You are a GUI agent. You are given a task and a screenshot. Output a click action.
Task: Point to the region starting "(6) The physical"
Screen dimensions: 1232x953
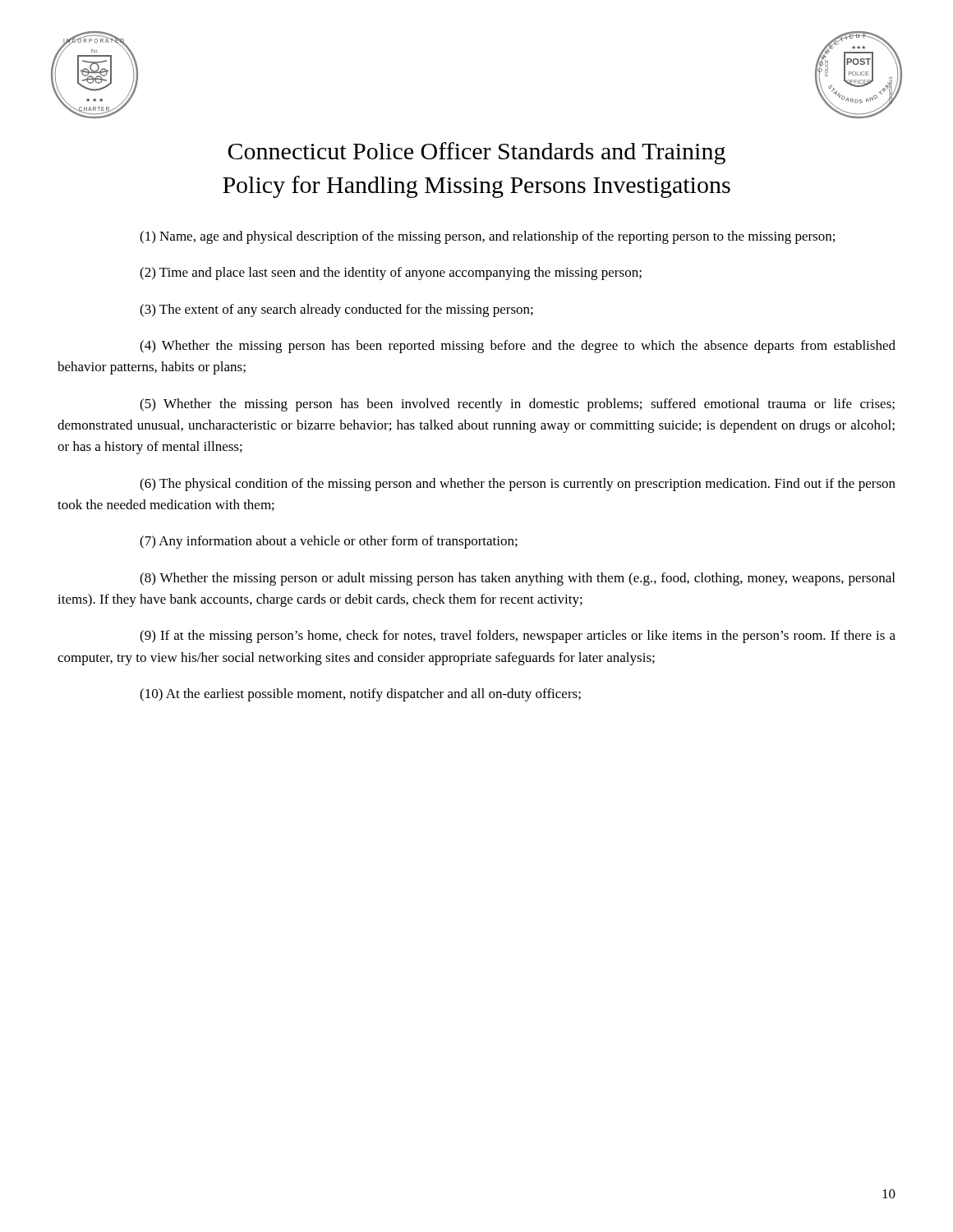[x=476, y=495]
